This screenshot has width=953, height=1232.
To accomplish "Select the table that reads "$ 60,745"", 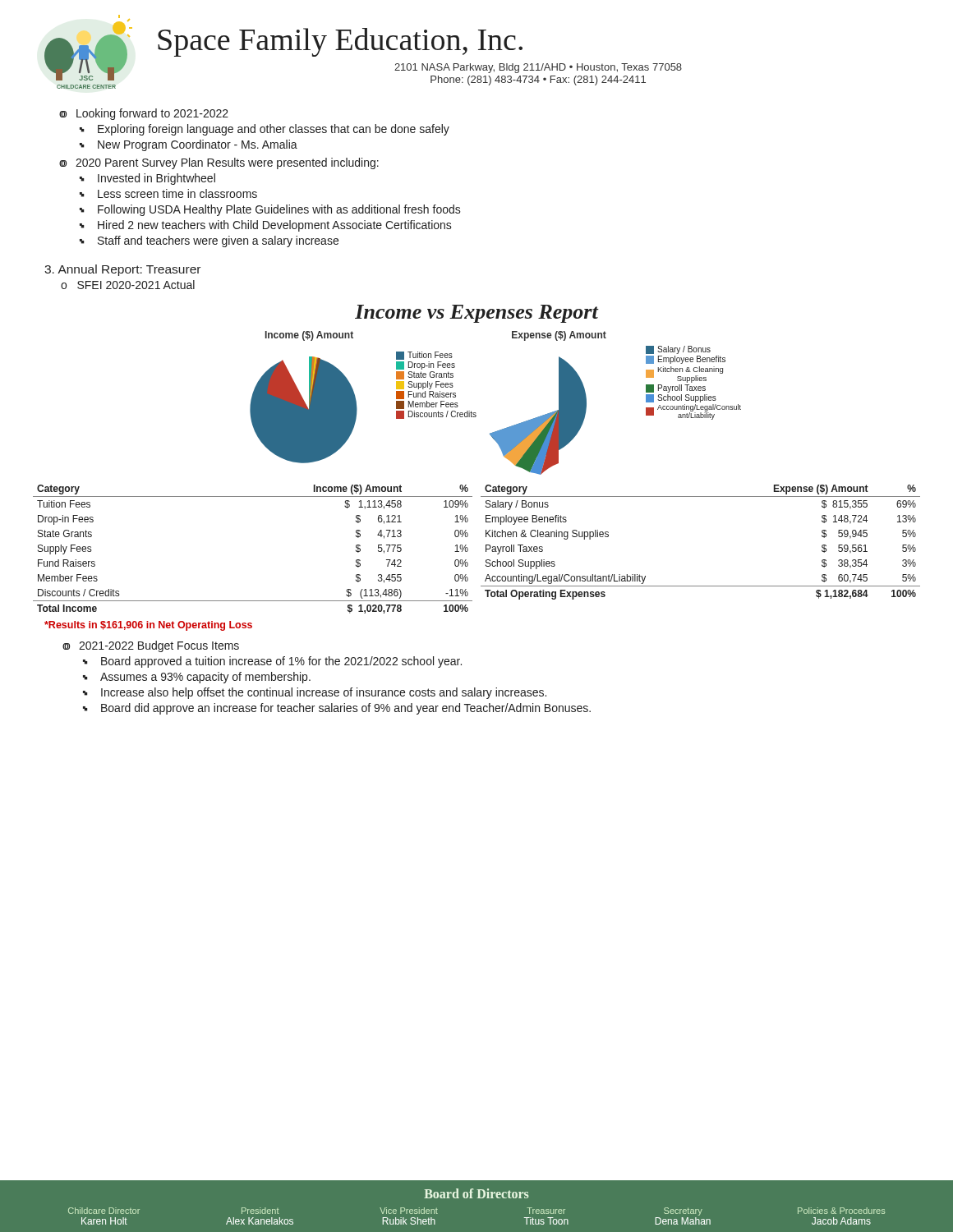I will coord(700,549).
